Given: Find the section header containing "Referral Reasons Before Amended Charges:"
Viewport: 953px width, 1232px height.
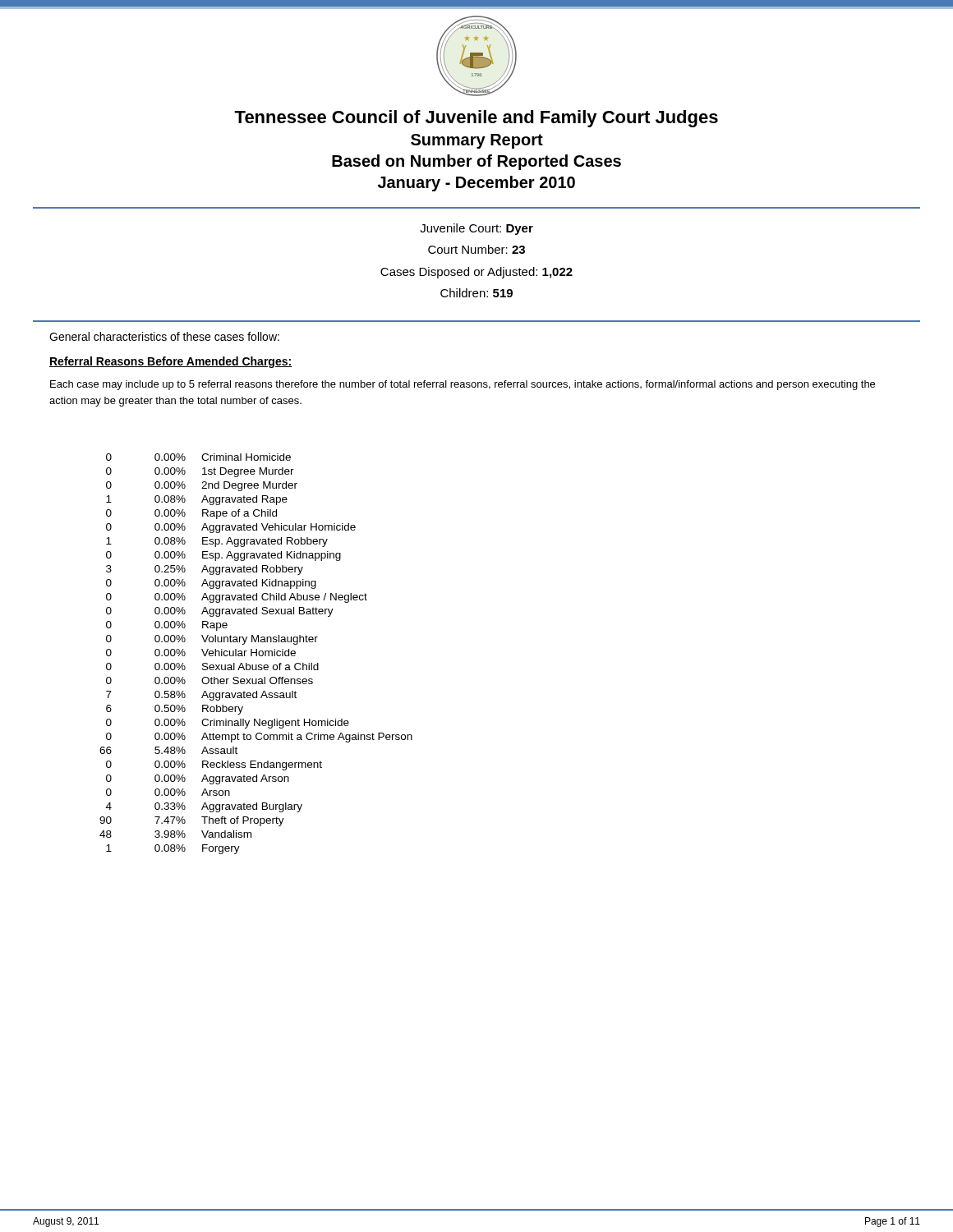Looking at the screenshot, I should click(x=171, y=361).
